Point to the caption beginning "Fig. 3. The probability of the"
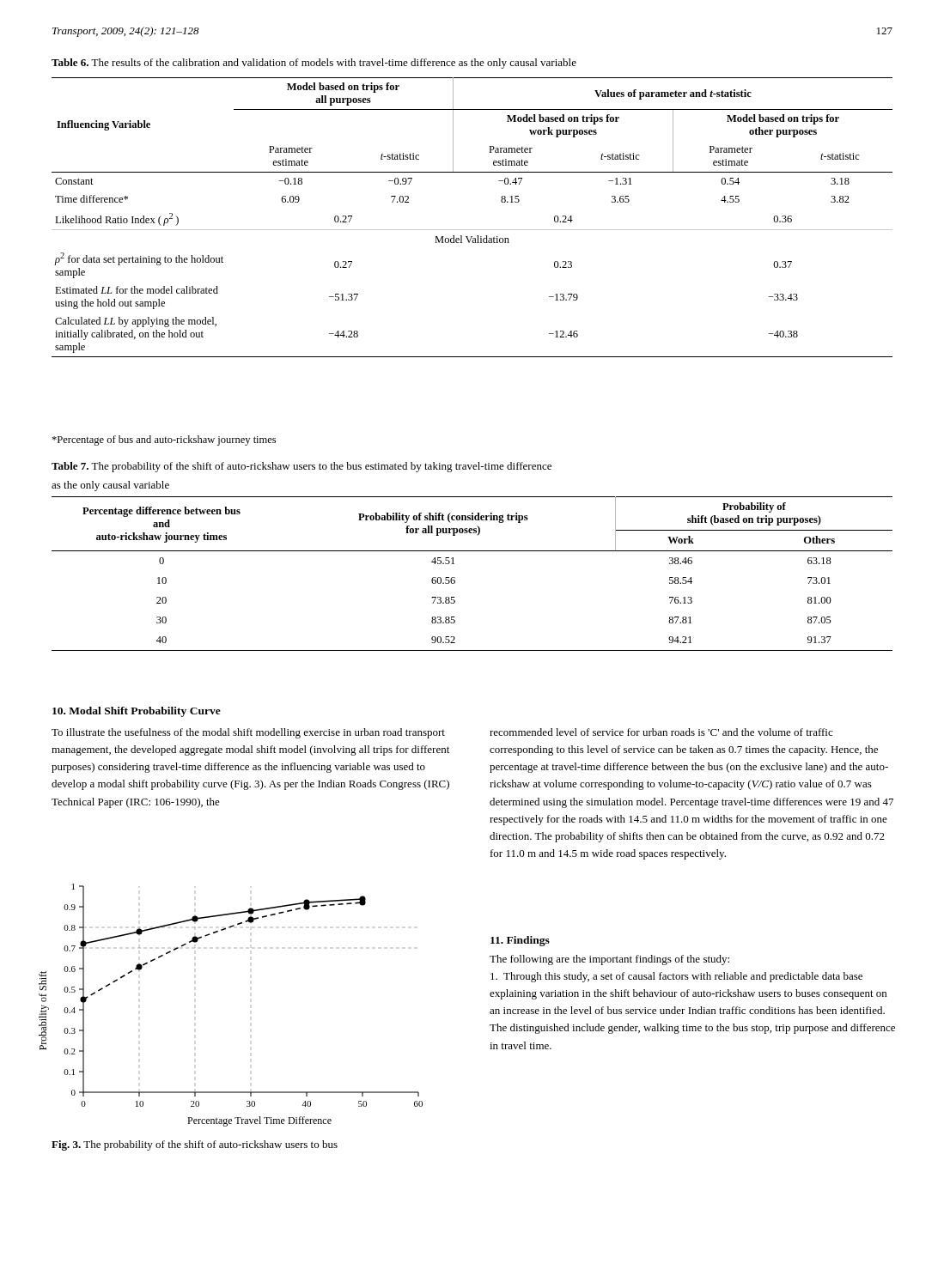Screen dimensions: 1288x944 [x=195, y=1144]
